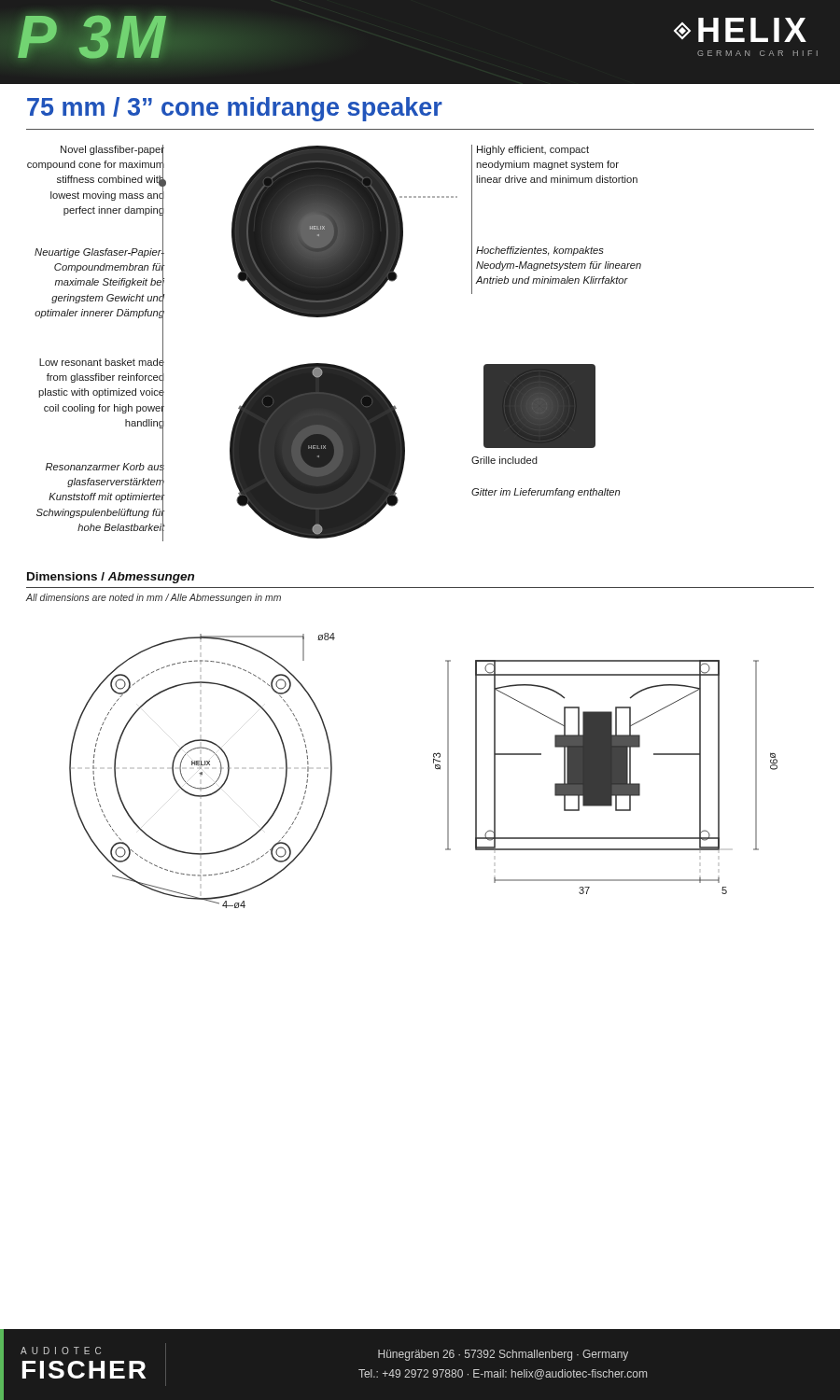840x1400 pixels.
Task: Find the block on this page that starts "Hocheffizientes, kompaktes Neodym-Magnetsystem für linearen Antrieb"
Action: [x=559, y=265]
